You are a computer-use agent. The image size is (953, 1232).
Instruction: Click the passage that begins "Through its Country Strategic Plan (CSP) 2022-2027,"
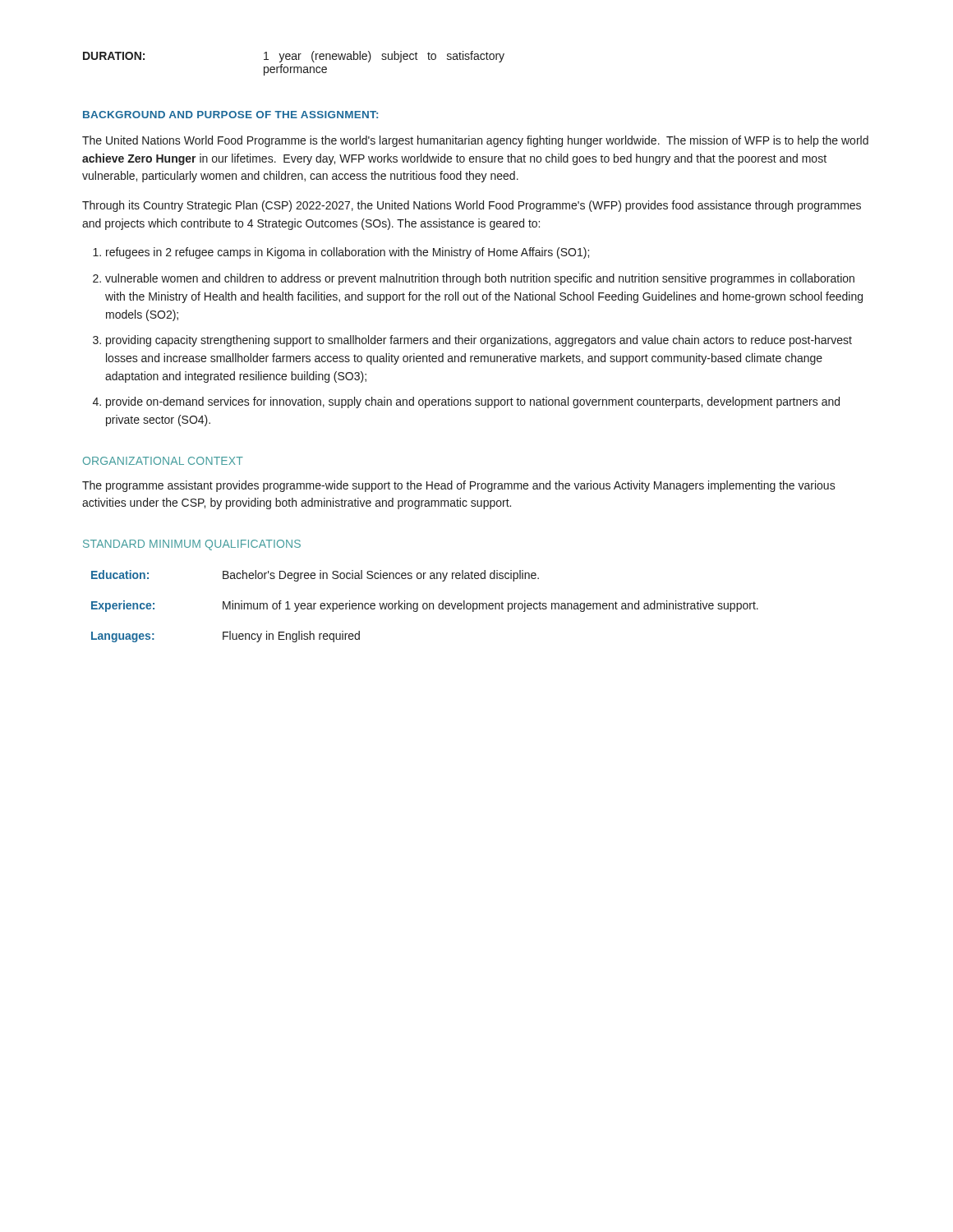pos(472,214)
